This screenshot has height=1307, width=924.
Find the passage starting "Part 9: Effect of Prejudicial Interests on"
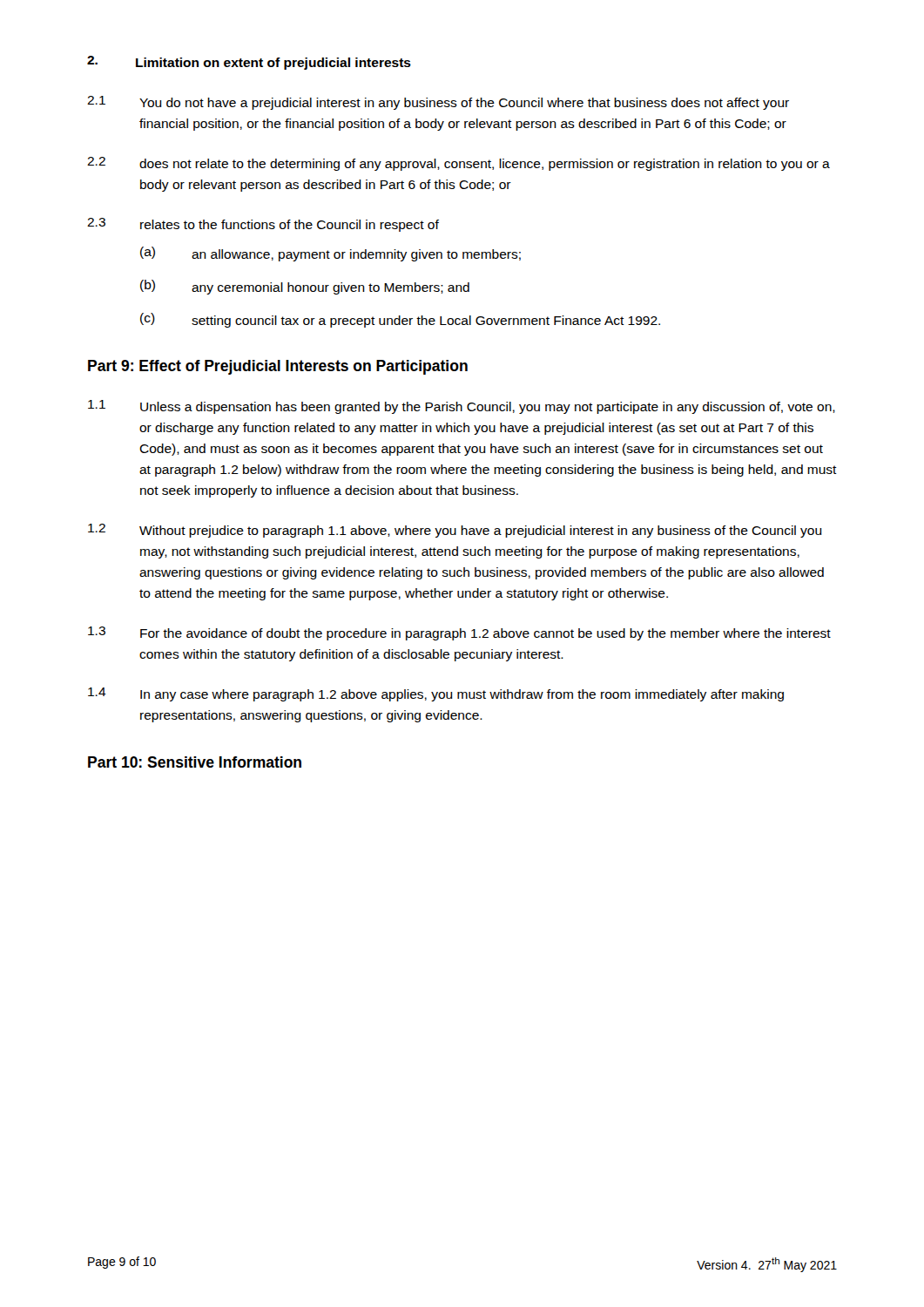tap(278, 366)
